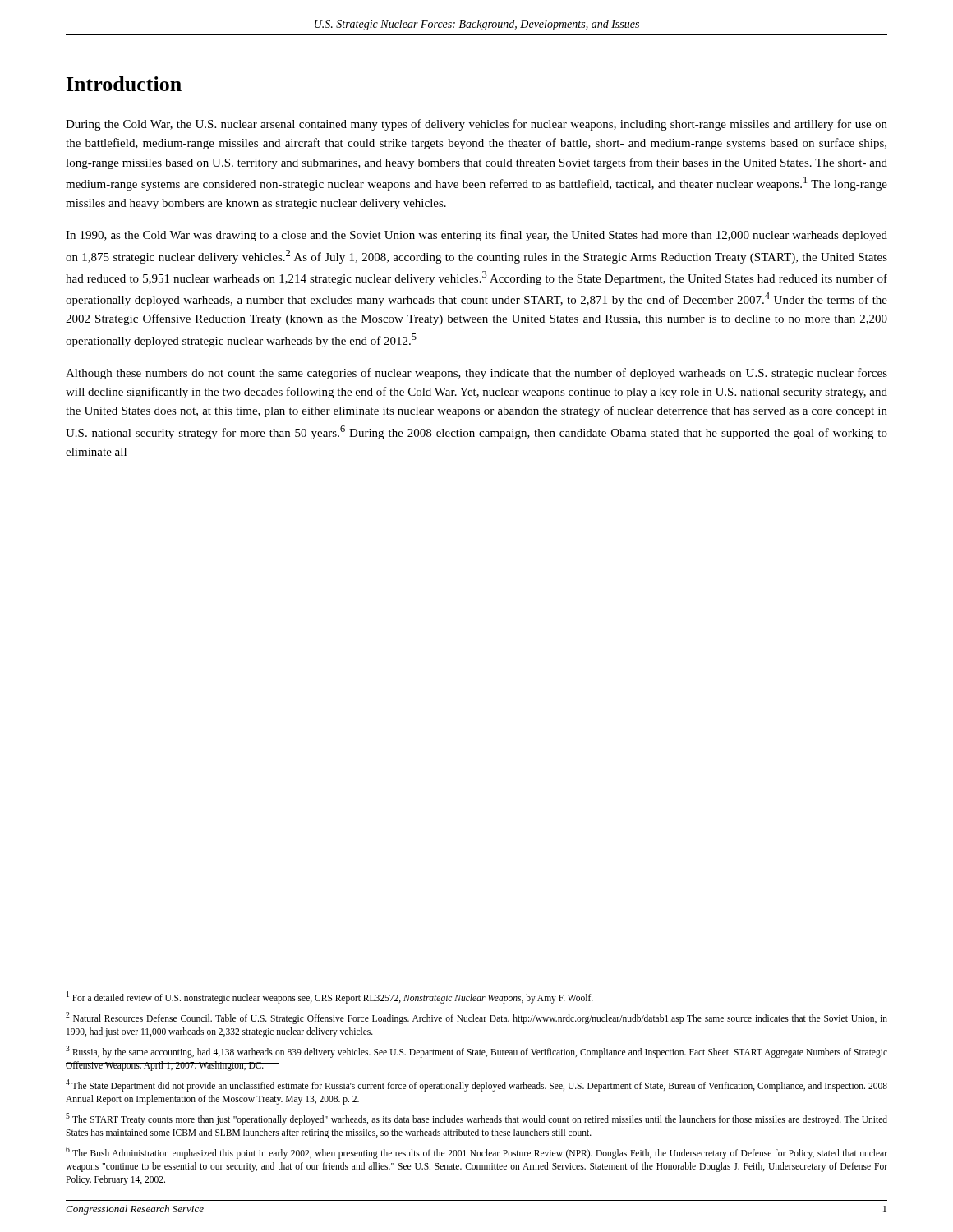Find the text block that reads "During the Cold War, the"

[476, 163]
